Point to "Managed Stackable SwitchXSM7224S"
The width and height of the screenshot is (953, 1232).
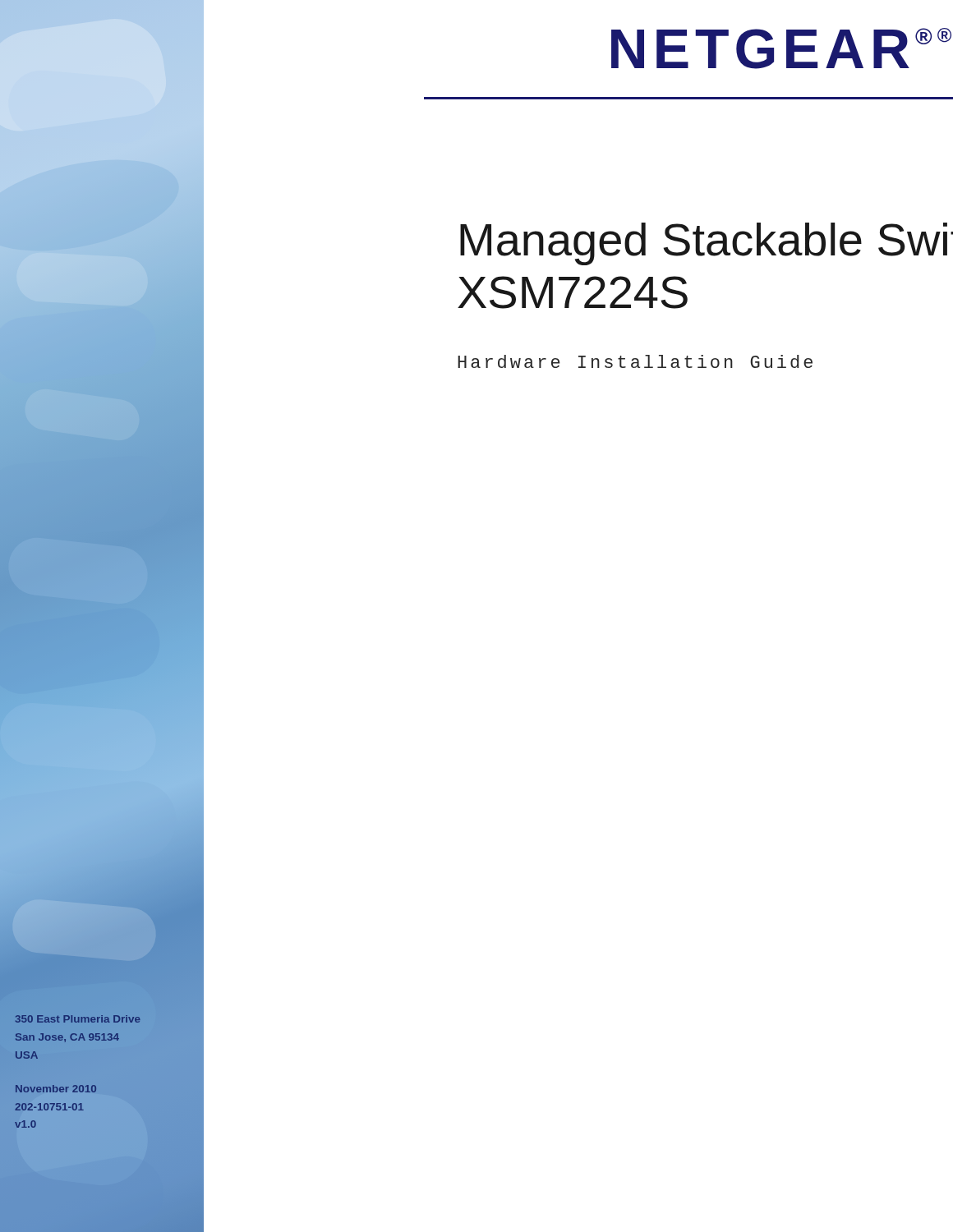pos(705,266)
